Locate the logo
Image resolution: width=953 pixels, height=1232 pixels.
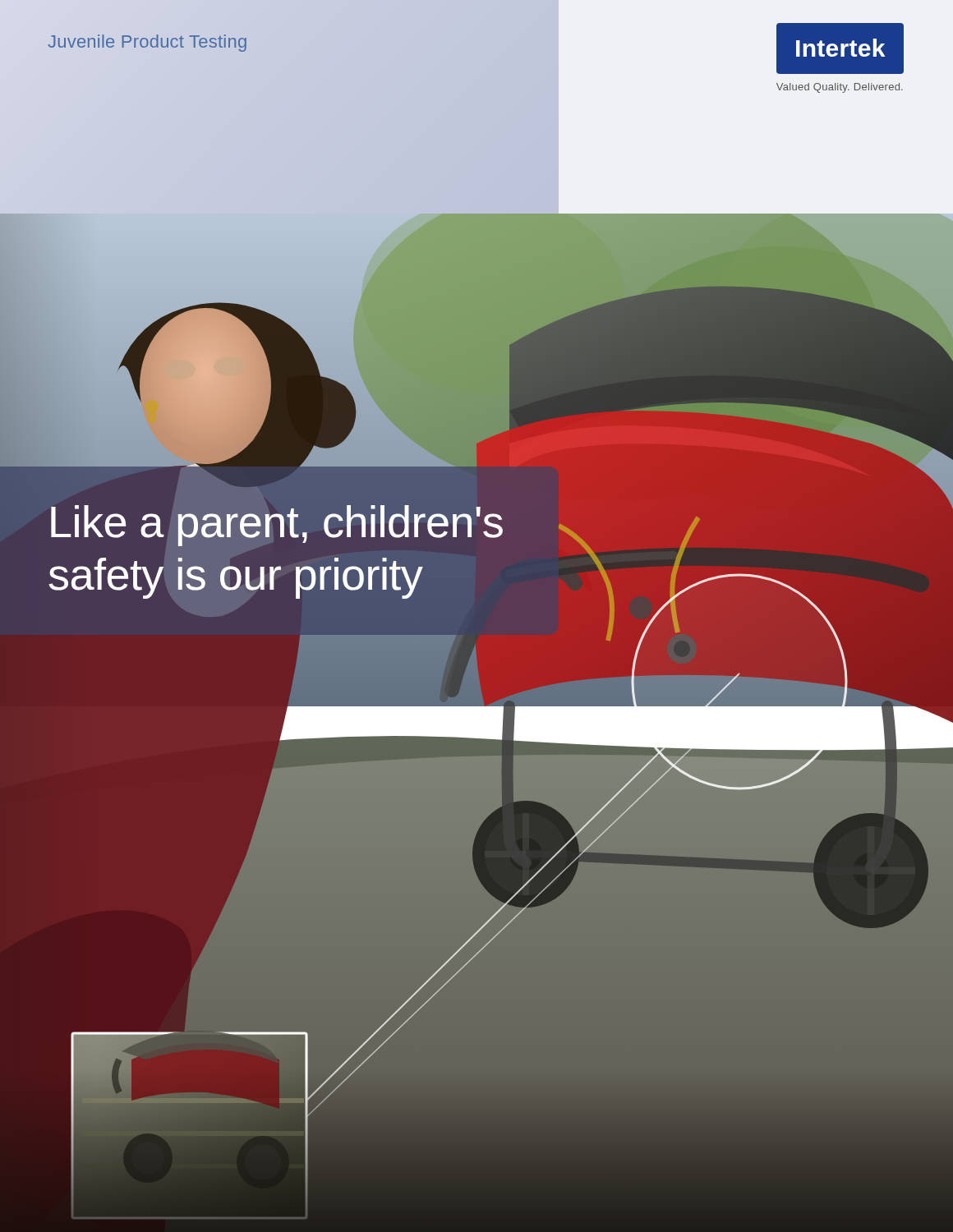[840, 58]
